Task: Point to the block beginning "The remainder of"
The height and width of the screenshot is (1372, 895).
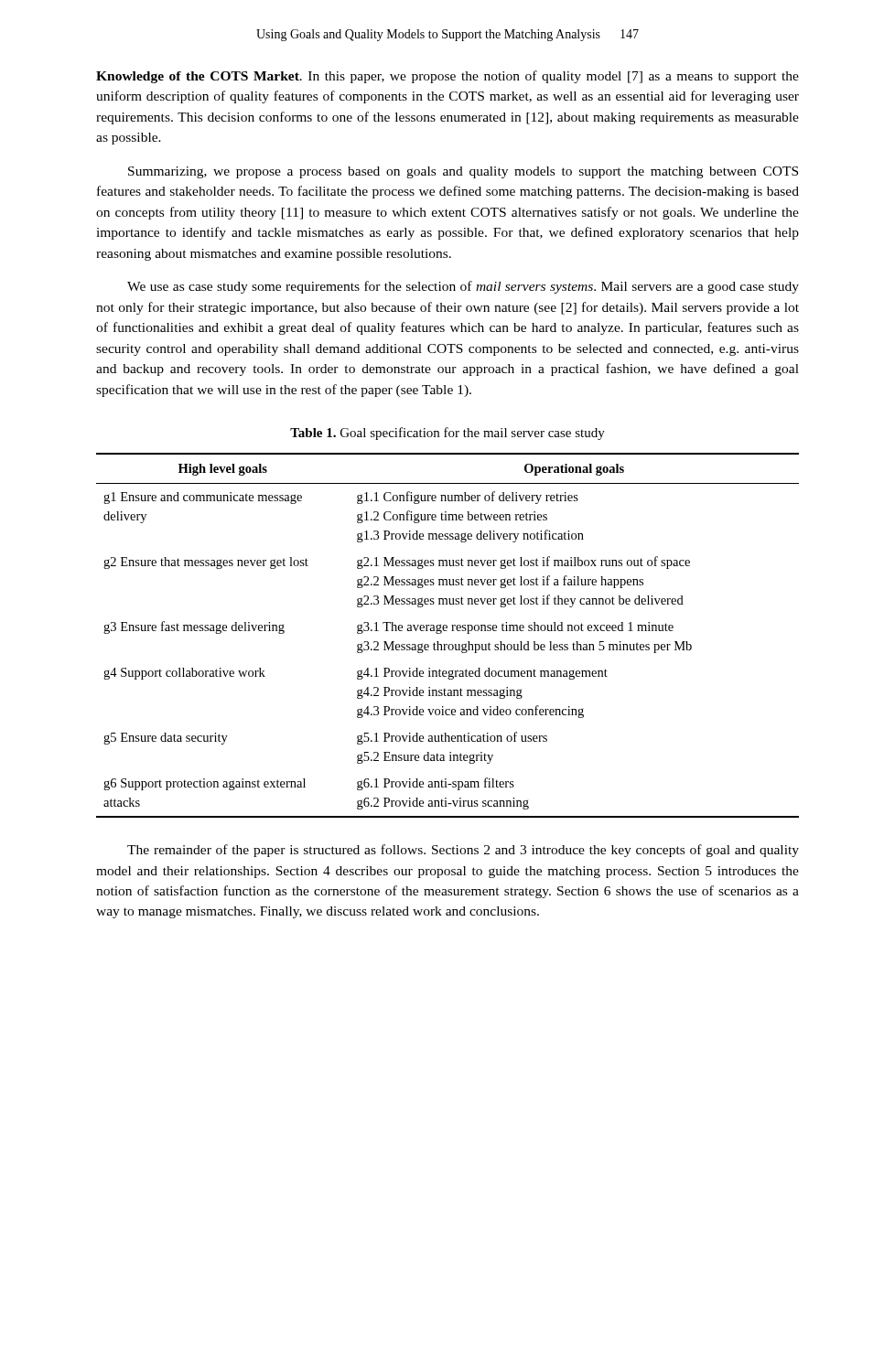Action: click(448, 880)
